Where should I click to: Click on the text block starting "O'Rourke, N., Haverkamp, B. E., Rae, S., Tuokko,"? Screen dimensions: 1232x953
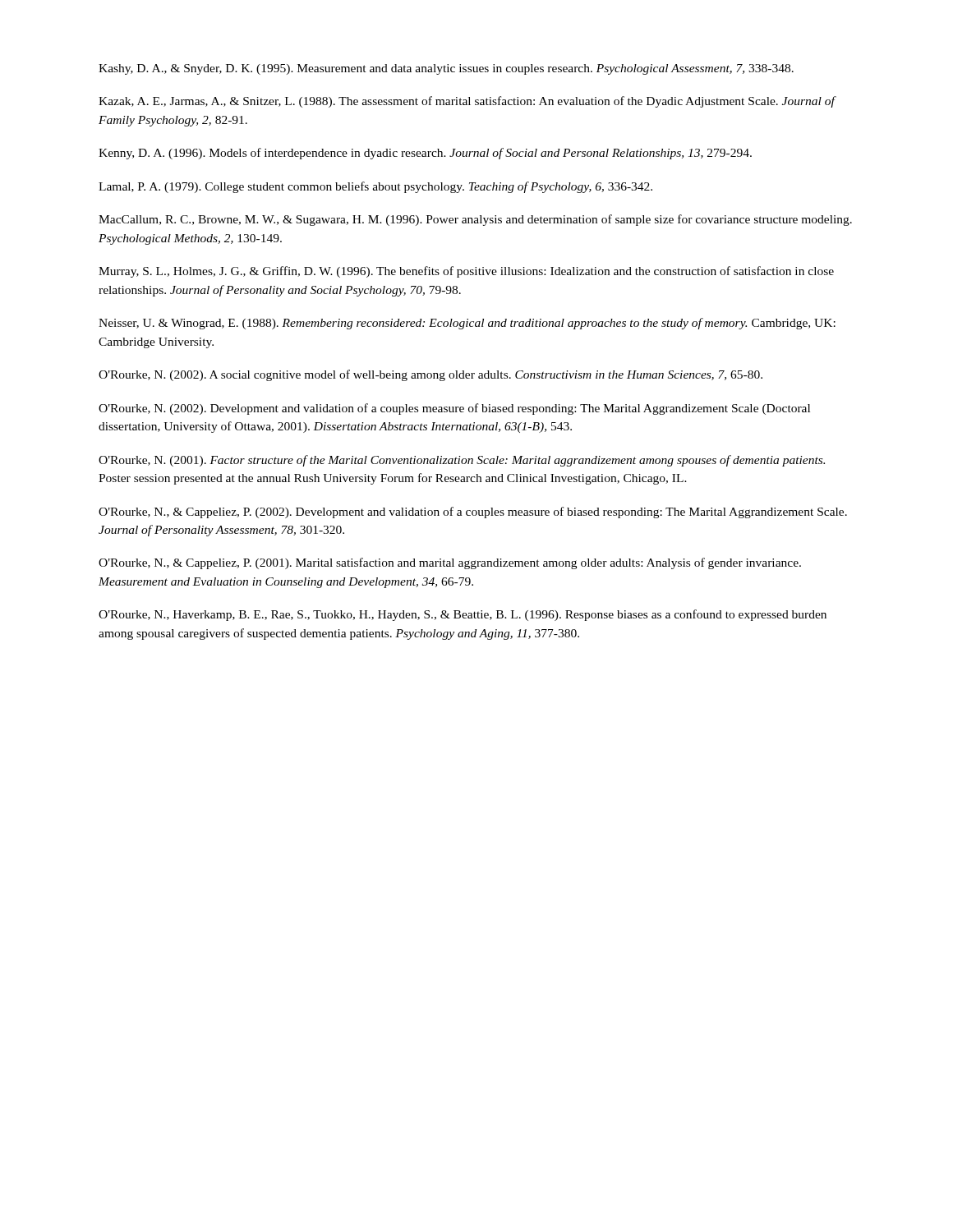click(x=463, y=623)
